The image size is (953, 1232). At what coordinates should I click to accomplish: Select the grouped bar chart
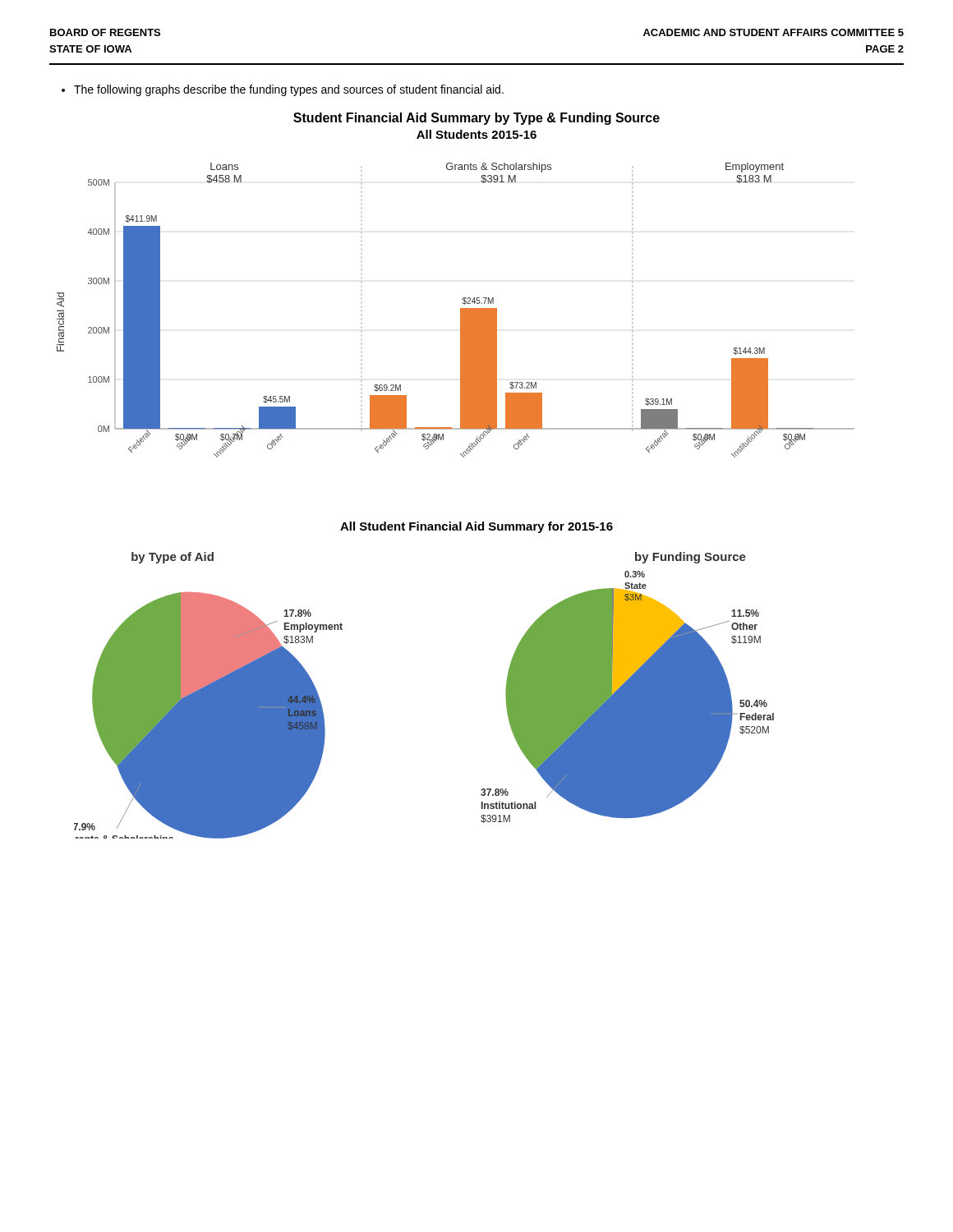[x=476, y=303]
